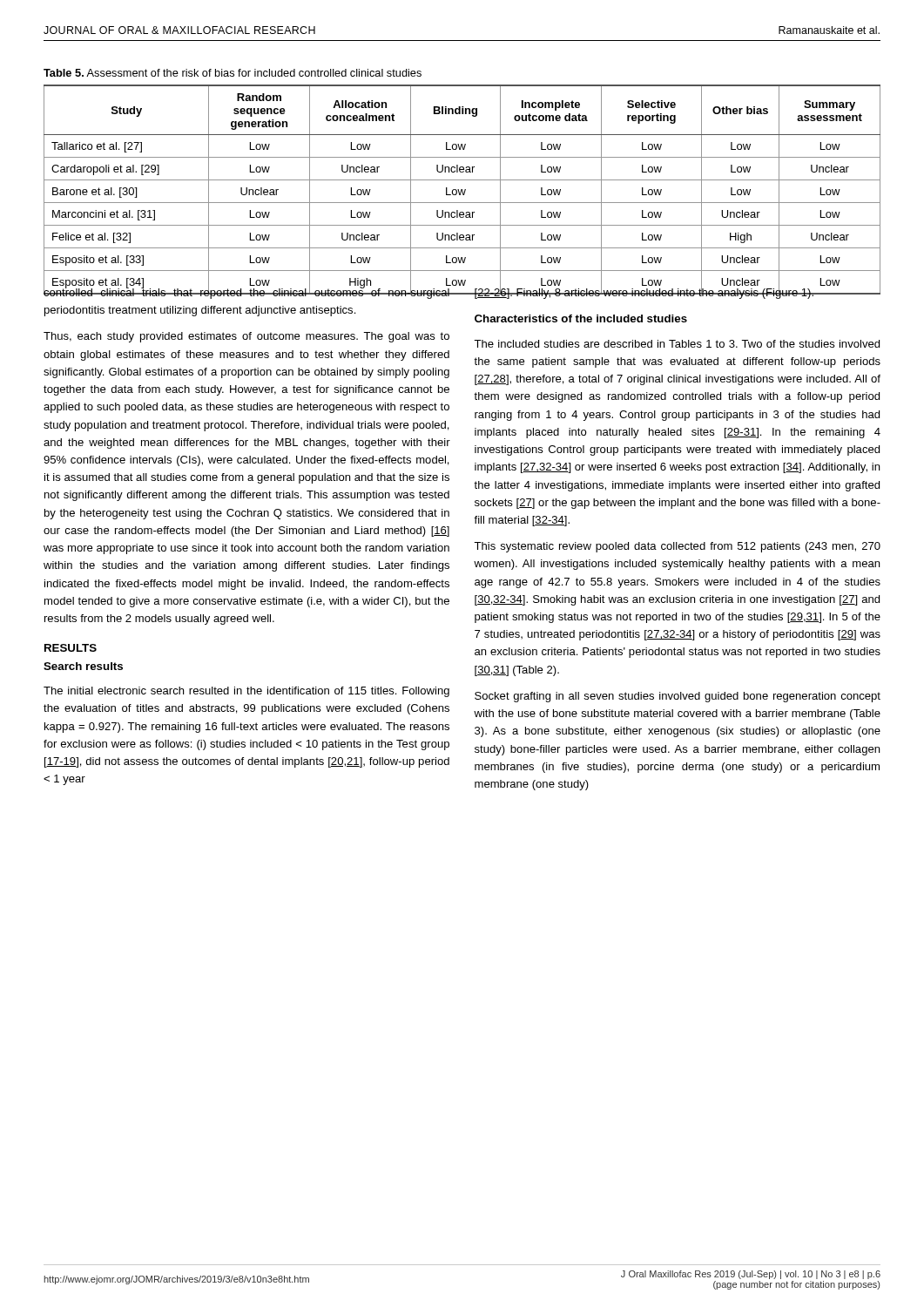The image size is (924, 1307).
Task: Locate the text block containing "The initial electronic search resulted in the"
Action: (247, 735)
